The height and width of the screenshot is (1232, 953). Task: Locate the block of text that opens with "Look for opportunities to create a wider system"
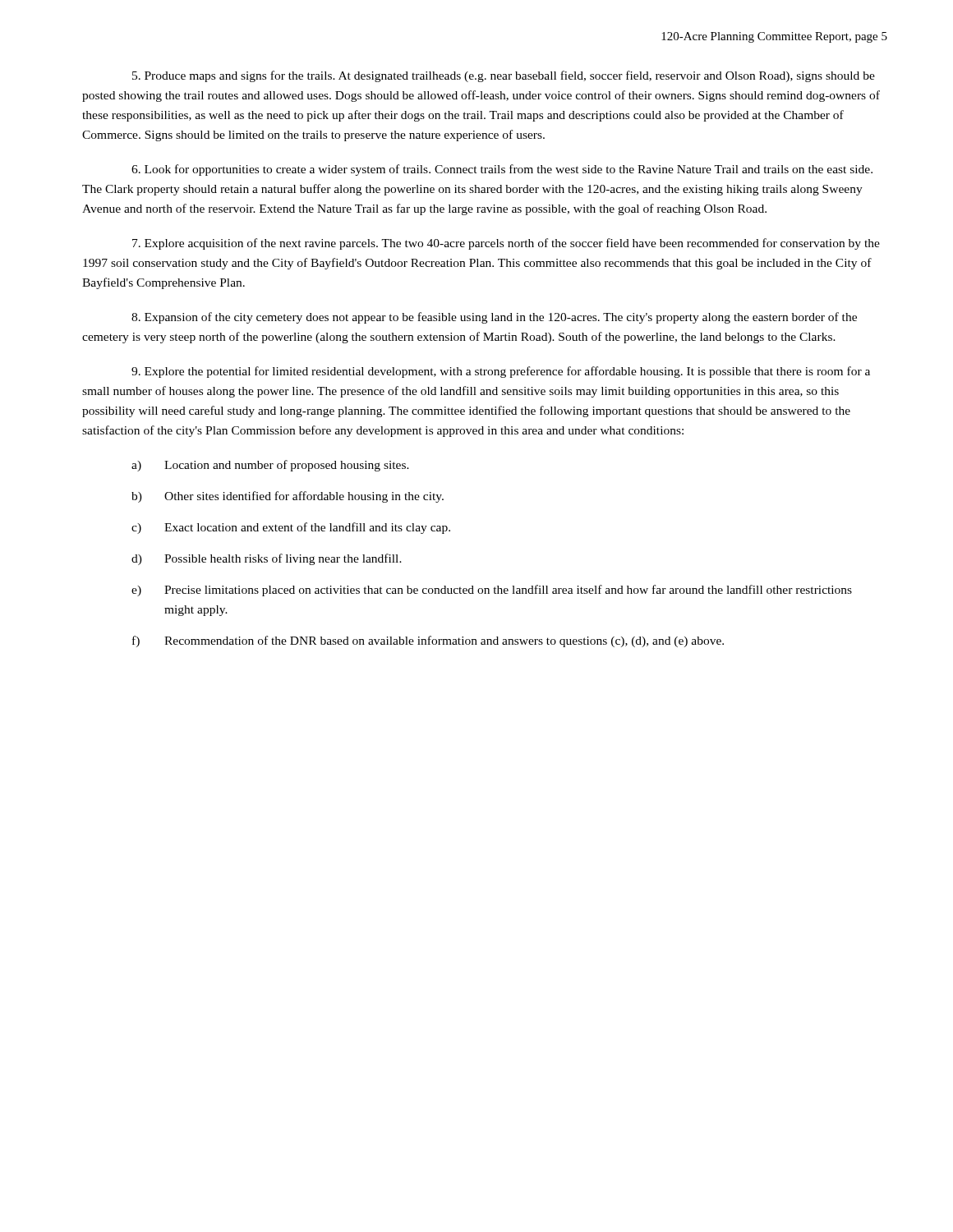[478, 189]
